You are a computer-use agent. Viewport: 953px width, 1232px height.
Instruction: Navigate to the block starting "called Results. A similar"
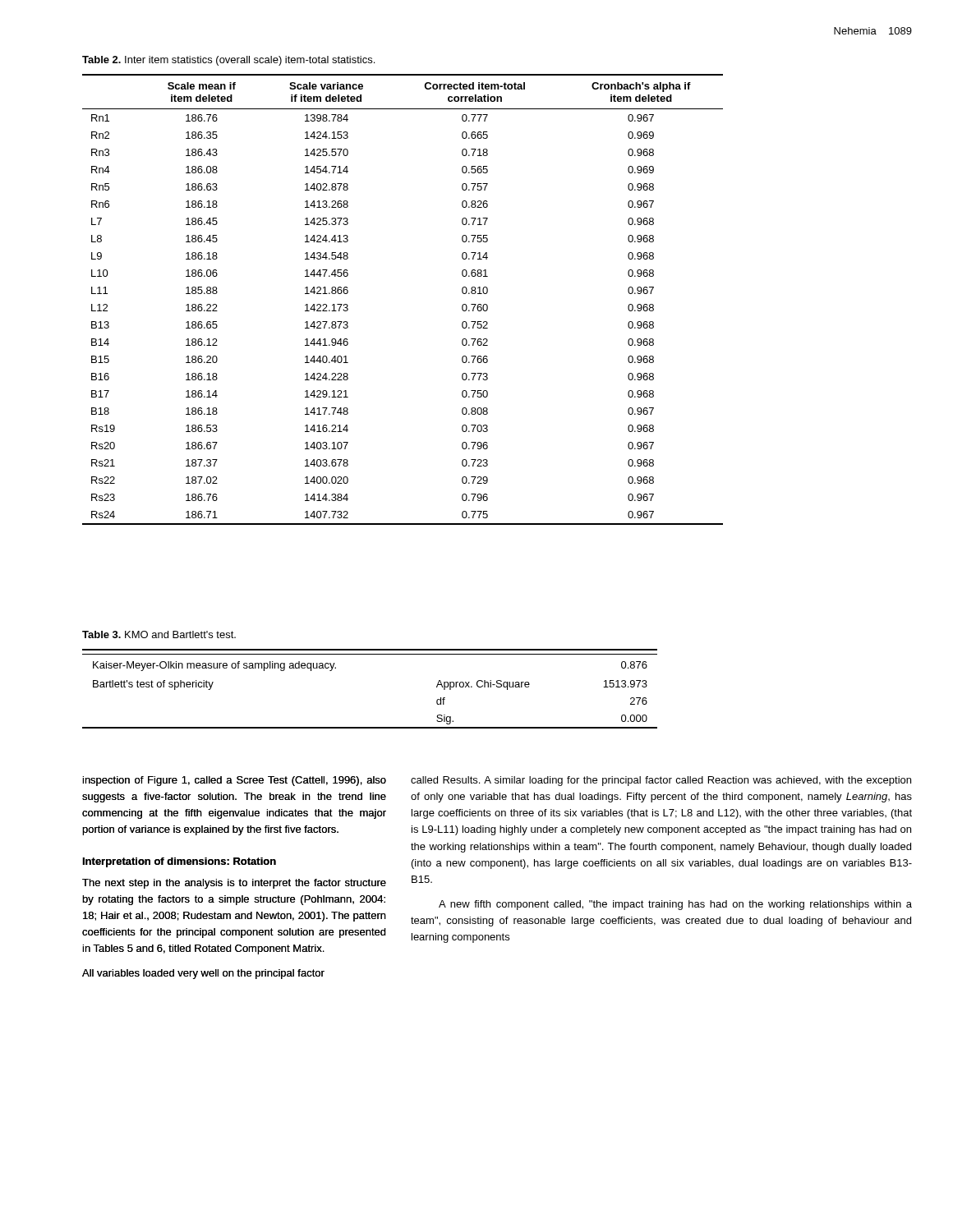click(661, 859)
